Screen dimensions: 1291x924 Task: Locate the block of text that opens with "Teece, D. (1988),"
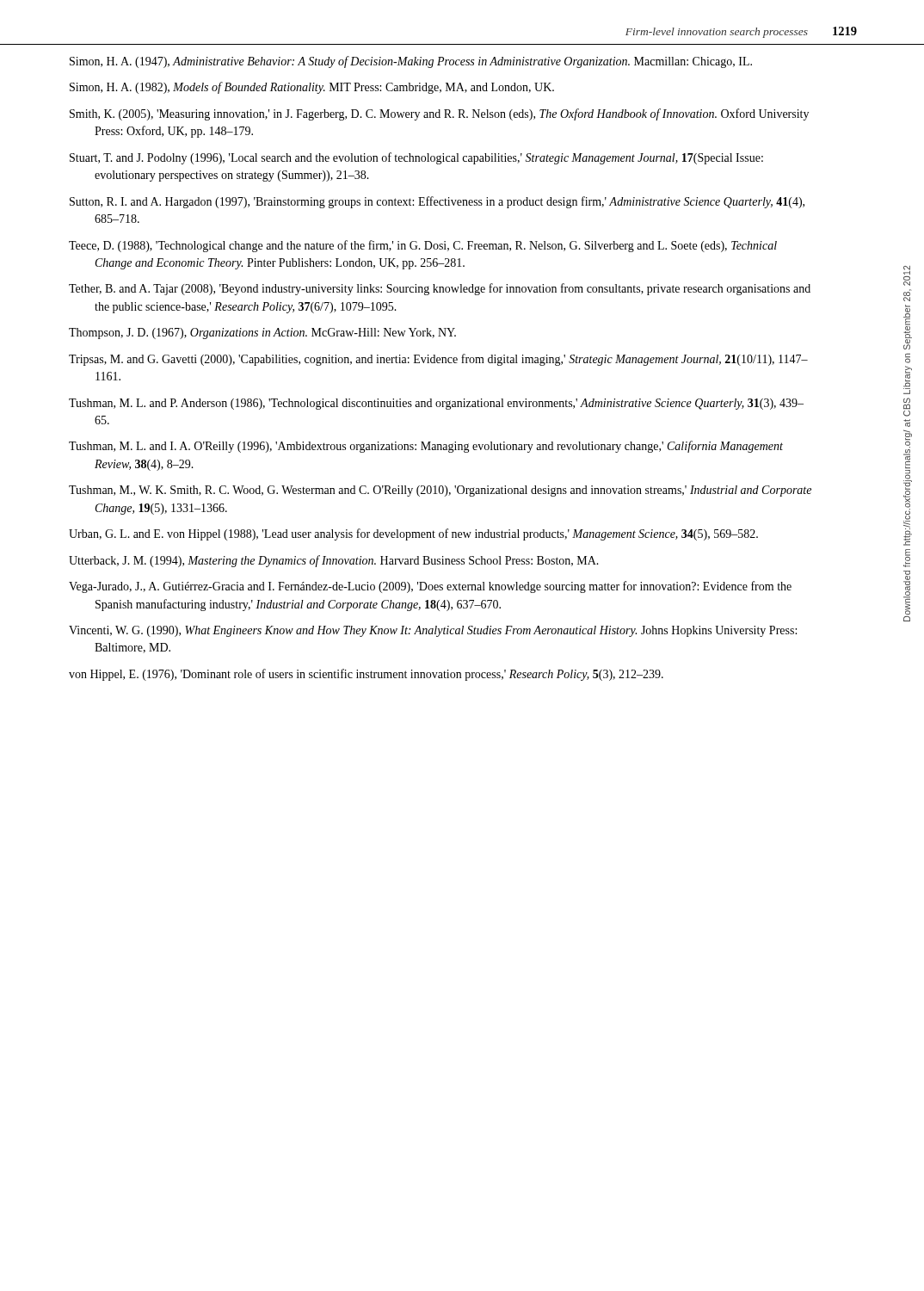coord(423,254)
